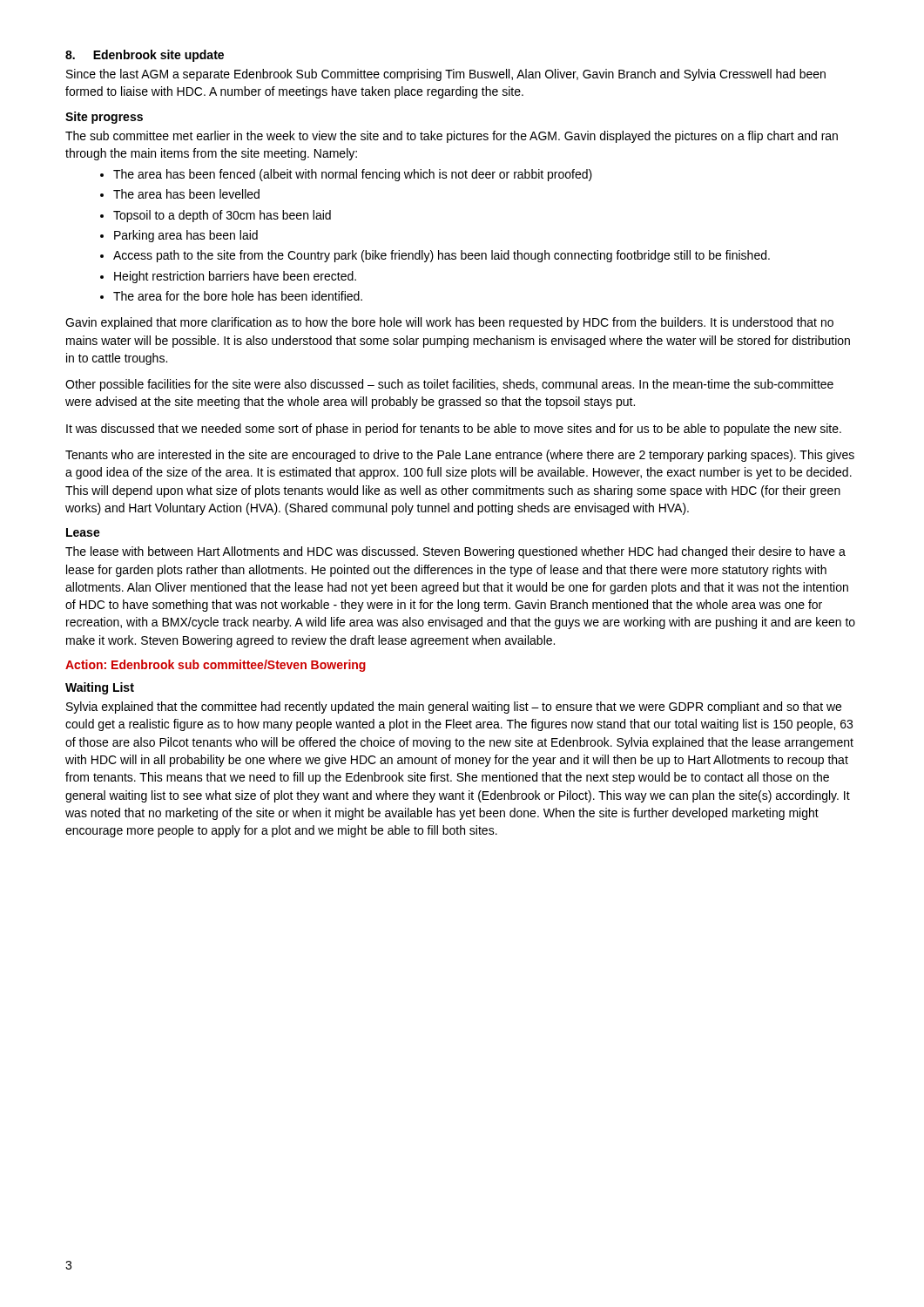Where does it say "Waiting List"?
924x1307 pixels.
(100, 687)
